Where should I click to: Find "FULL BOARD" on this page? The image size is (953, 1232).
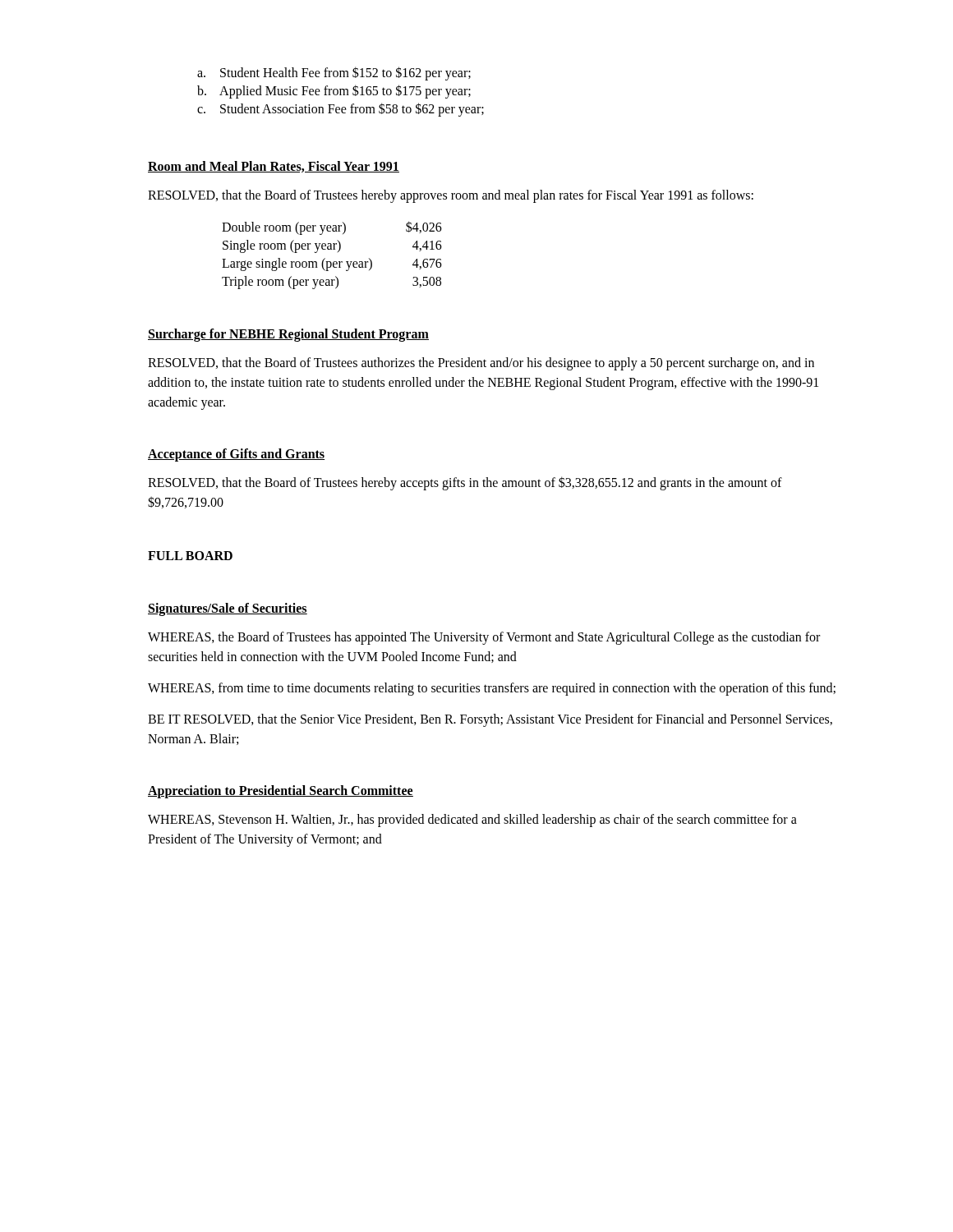(x=190, y=556)
